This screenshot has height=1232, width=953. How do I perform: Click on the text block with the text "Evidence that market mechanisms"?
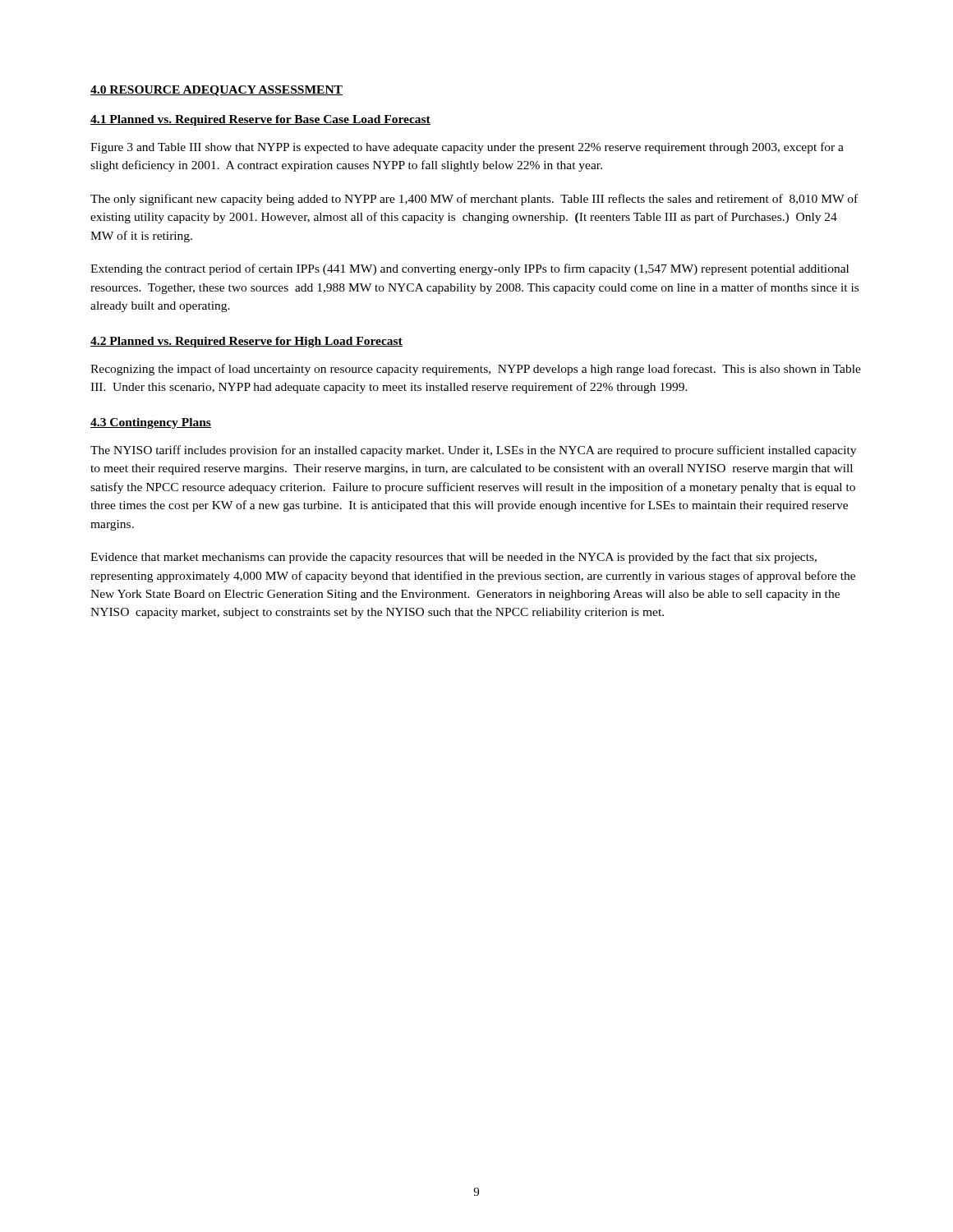[x=473, y=584]
